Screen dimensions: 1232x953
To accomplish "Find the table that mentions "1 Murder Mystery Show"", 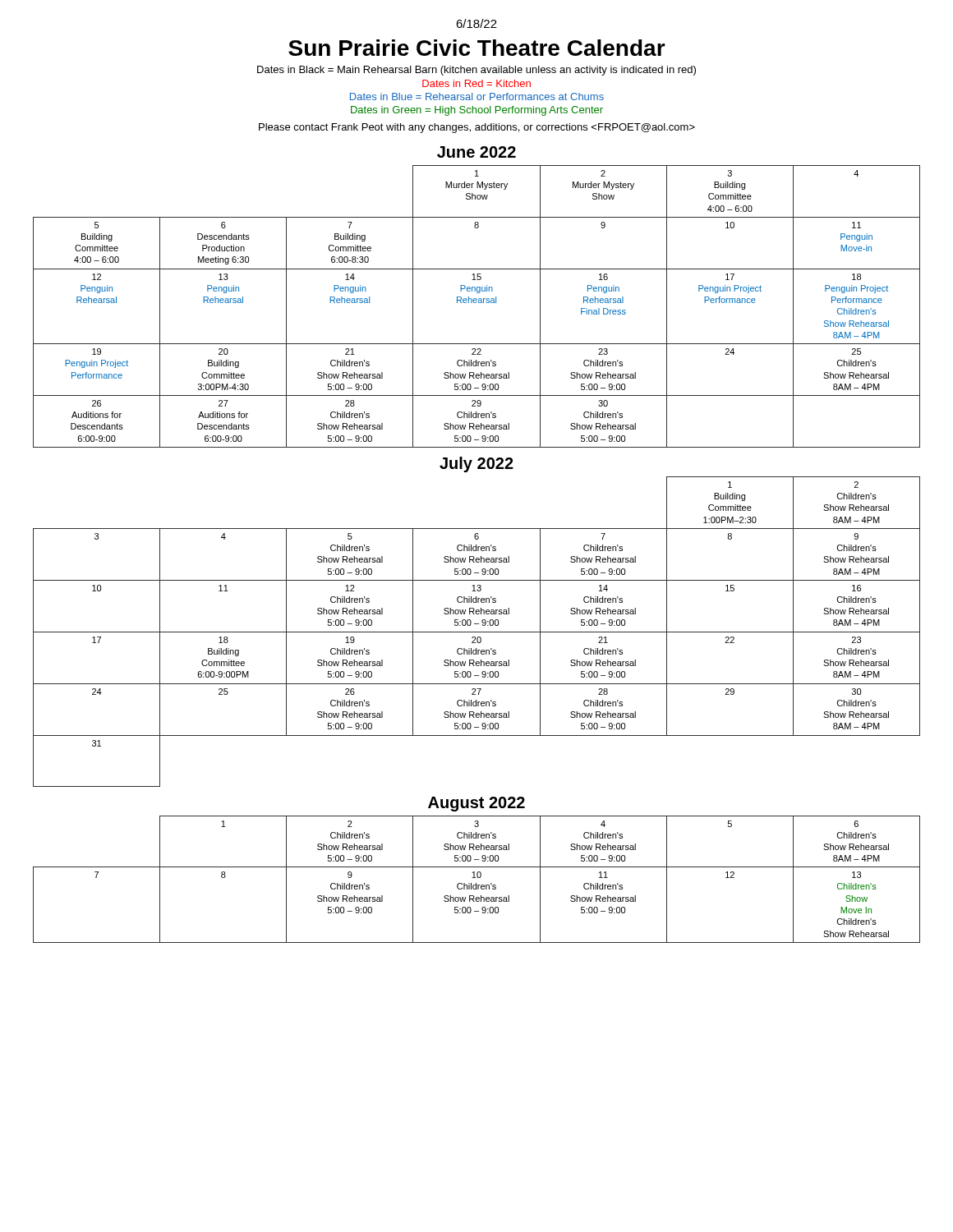I will click(x=476, y=306).
